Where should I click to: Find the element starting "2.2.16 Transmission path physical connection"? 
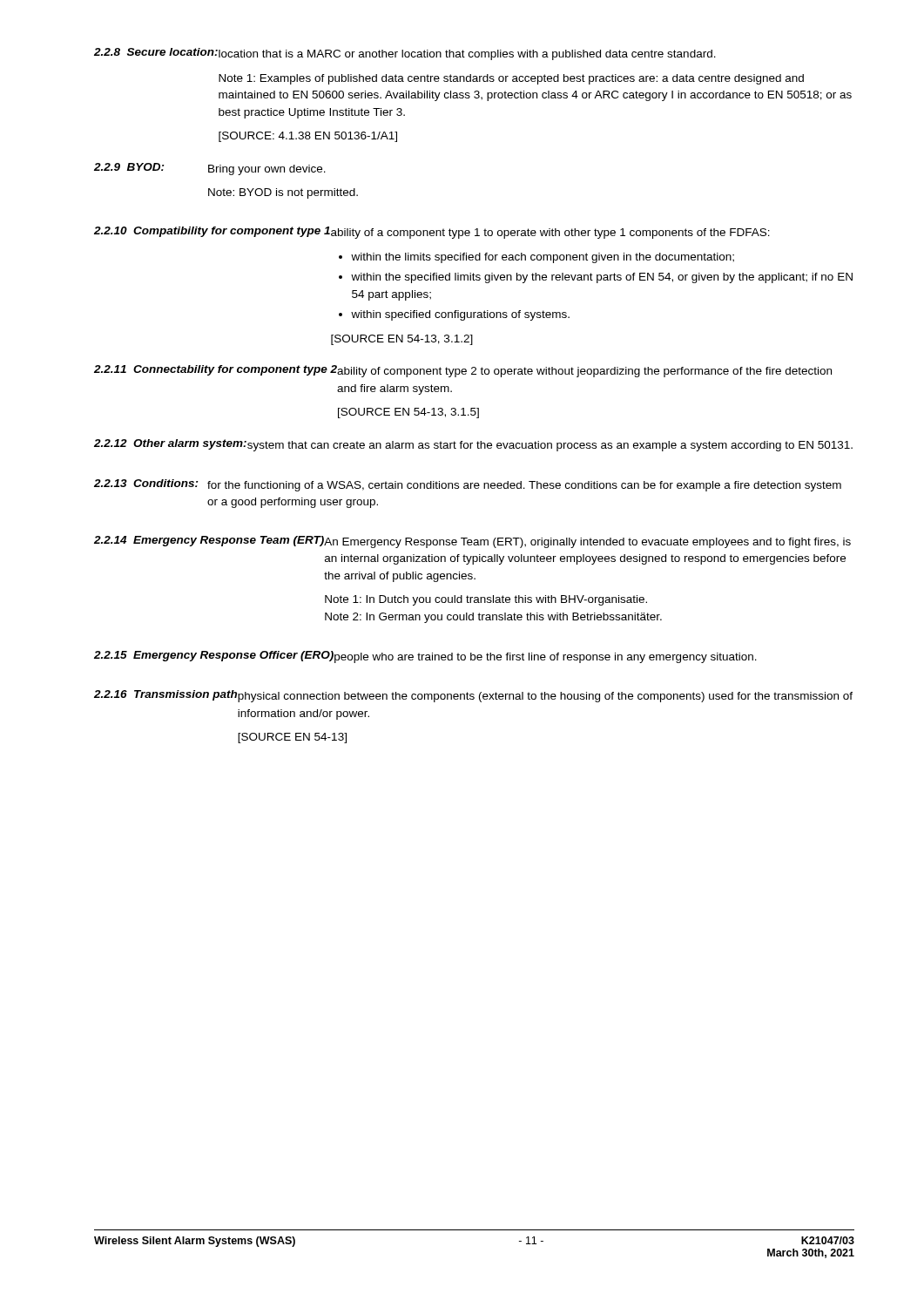[x=473, y=696]
